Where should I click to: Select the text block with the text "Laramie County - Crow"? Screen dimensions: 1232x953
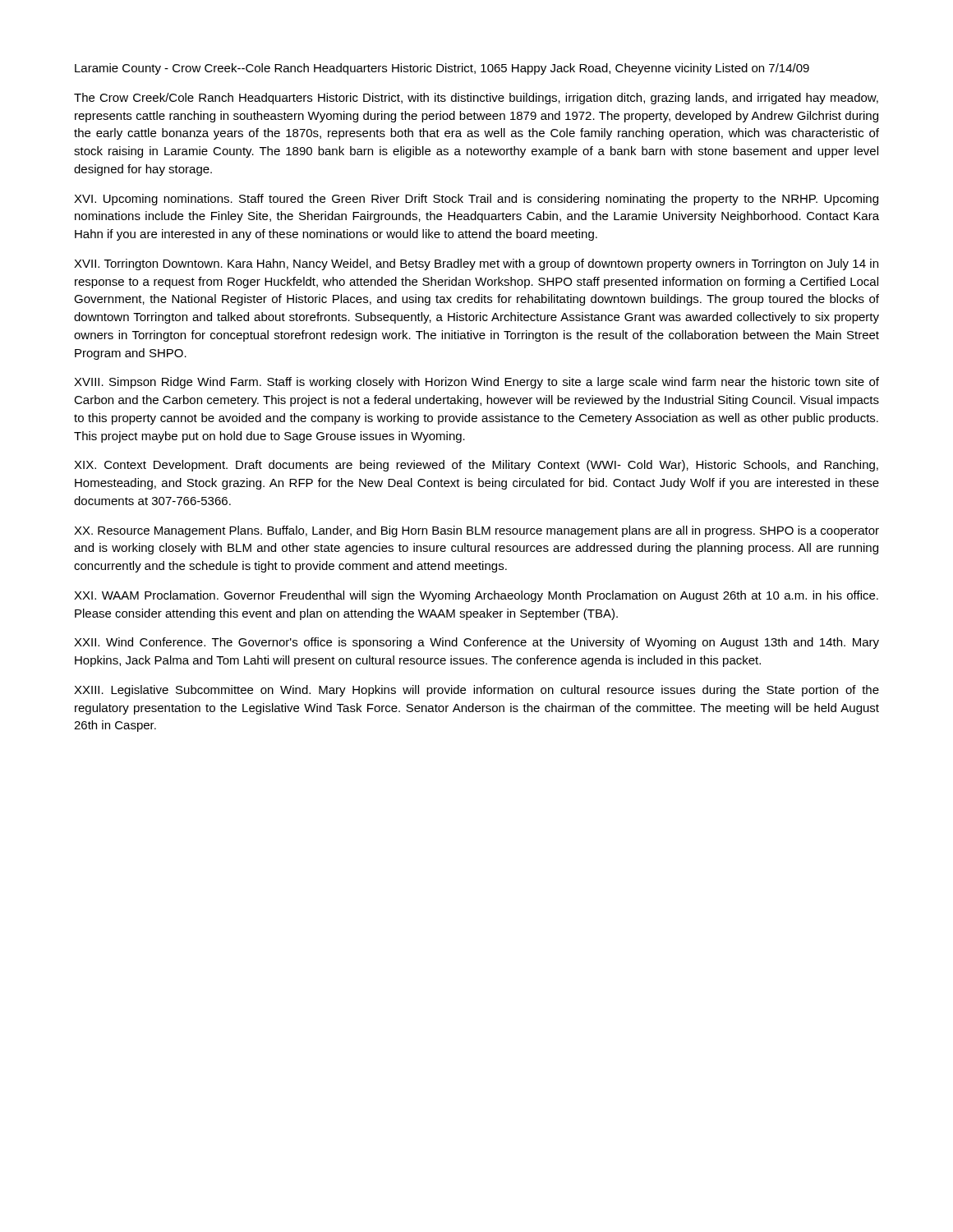coord(442,68)
